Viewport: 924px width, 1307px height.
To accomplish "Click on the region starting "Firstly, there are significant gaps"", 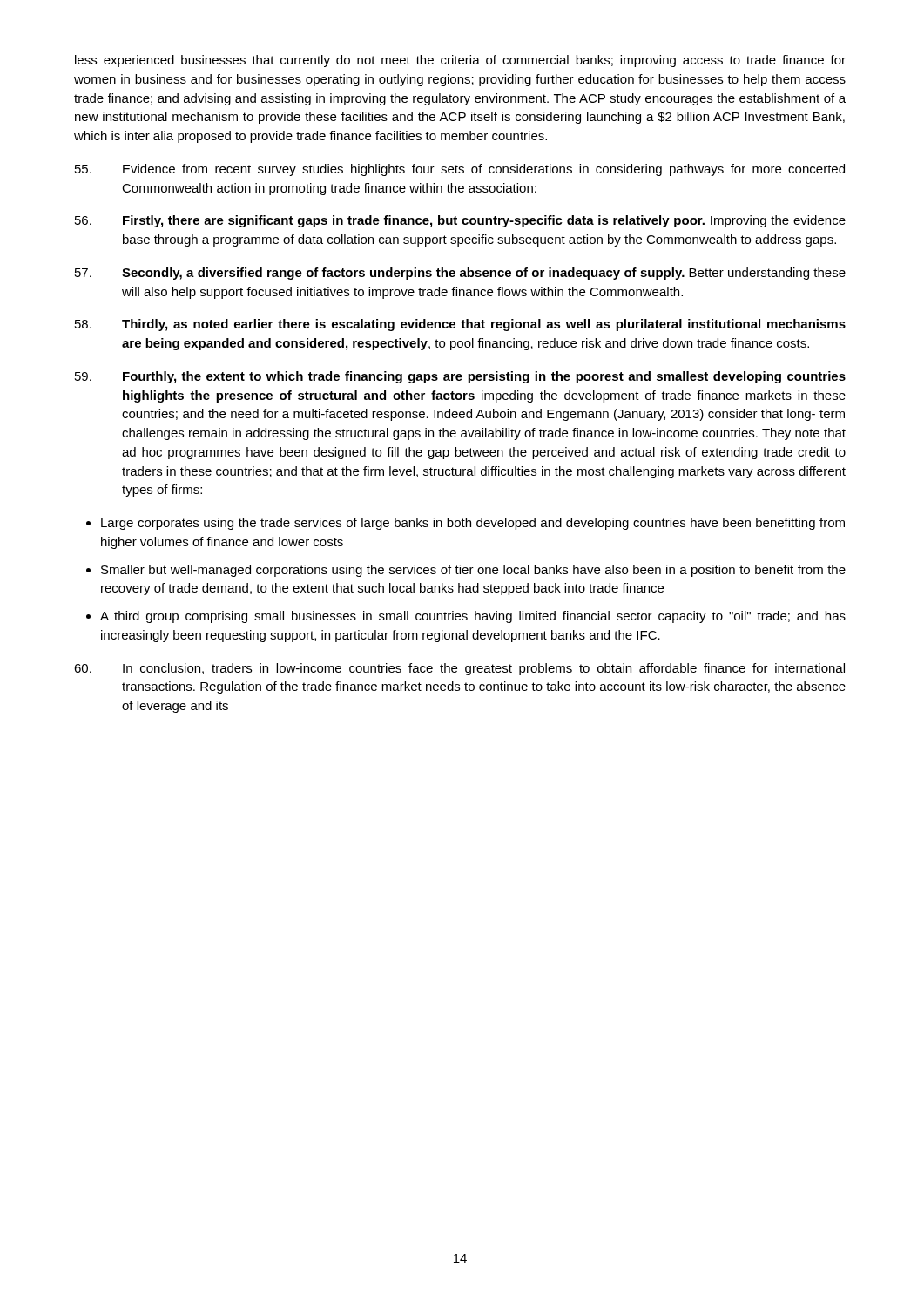I will pyautogui.click(x=460, y=230).
